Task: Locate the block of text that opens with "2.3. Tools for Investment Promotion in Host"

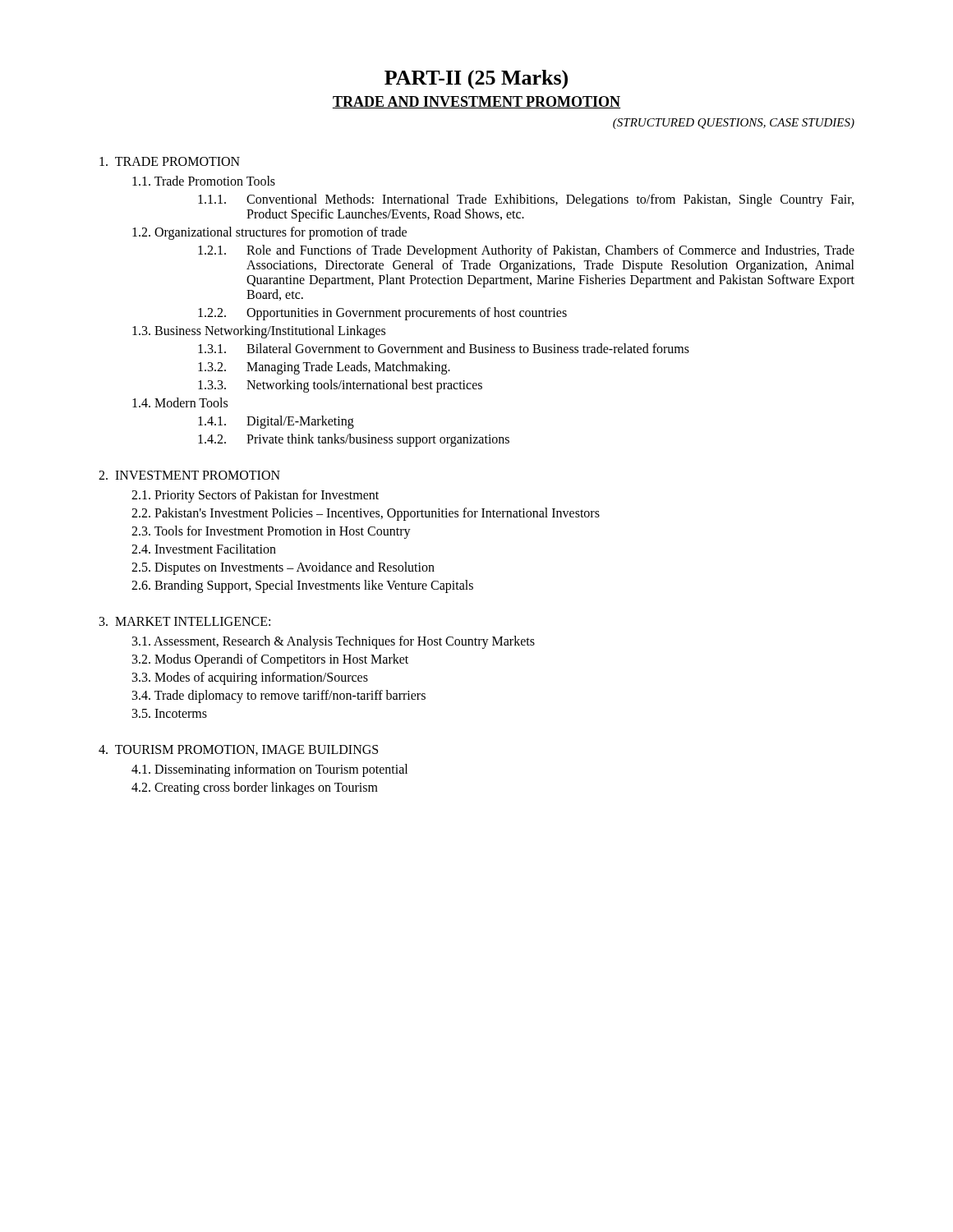Action: pyautogui.click(x=271, y=531)
